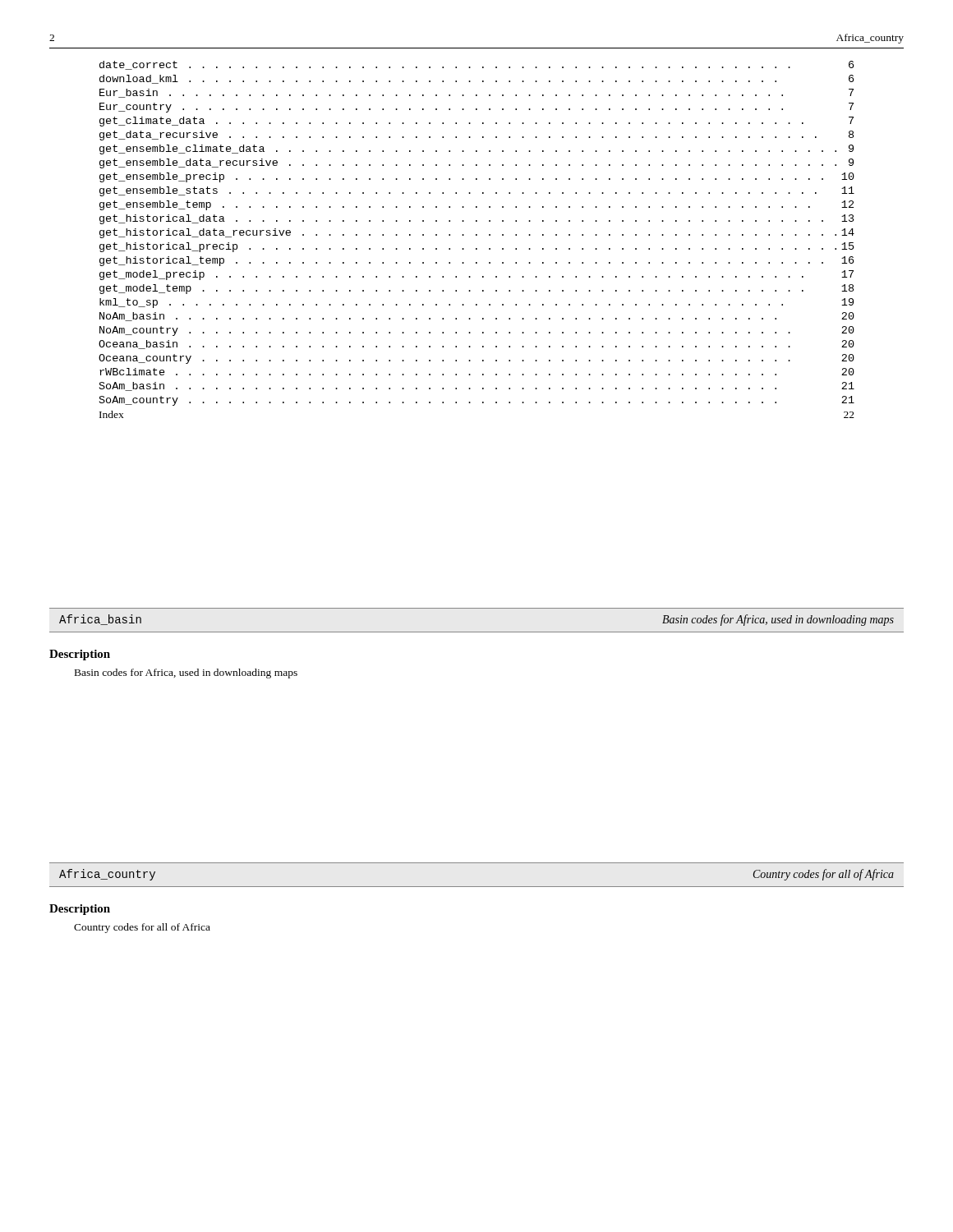Viewport: 953px width, 1232px height.
Task: Find the block on this page that starts "get_historical_precip . . . . ."
Action: [x=476, y=247]
